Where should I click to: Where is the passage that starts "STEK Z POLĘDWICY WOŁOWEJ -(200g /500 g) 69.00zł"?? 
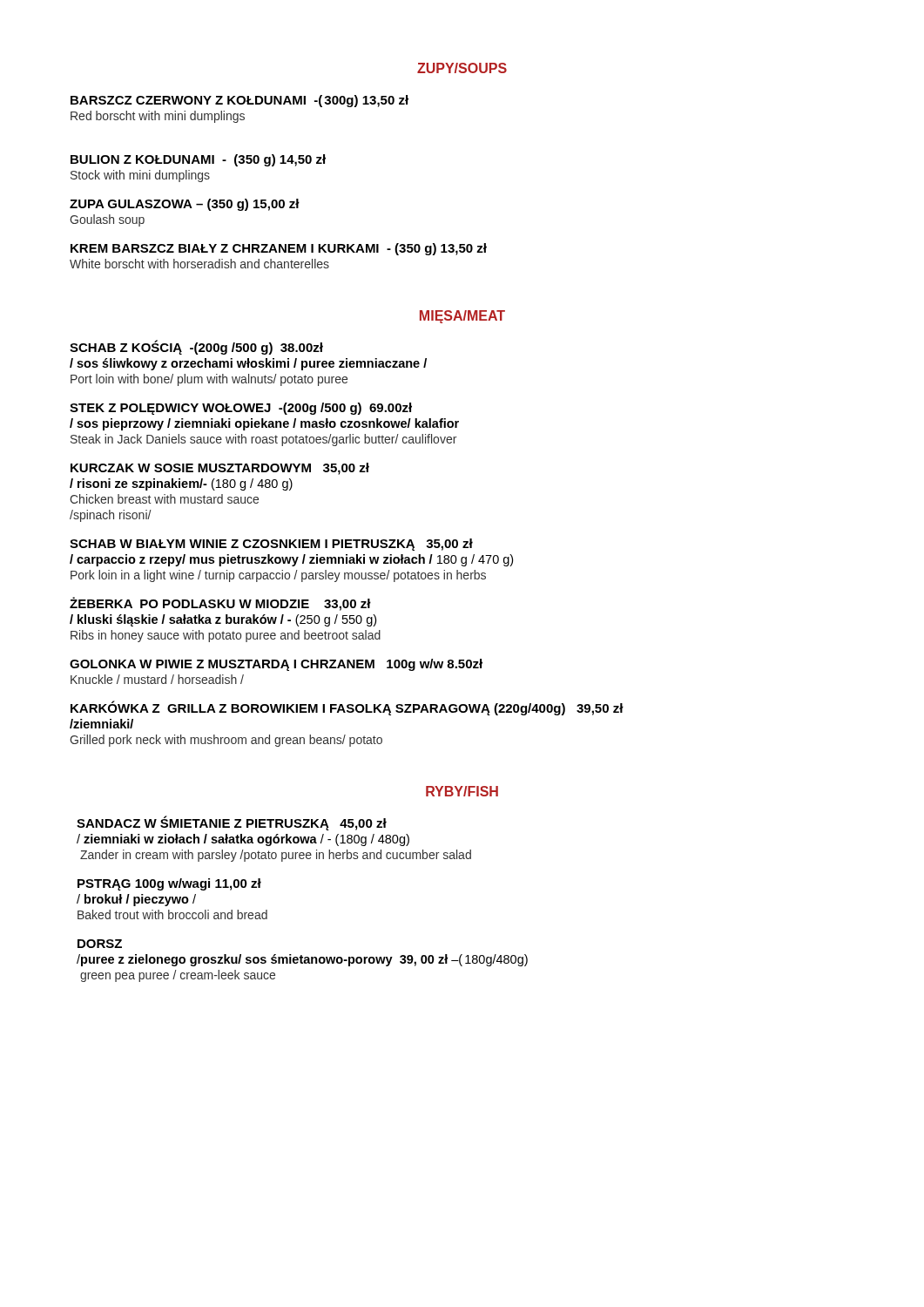(x=462, y=423)
